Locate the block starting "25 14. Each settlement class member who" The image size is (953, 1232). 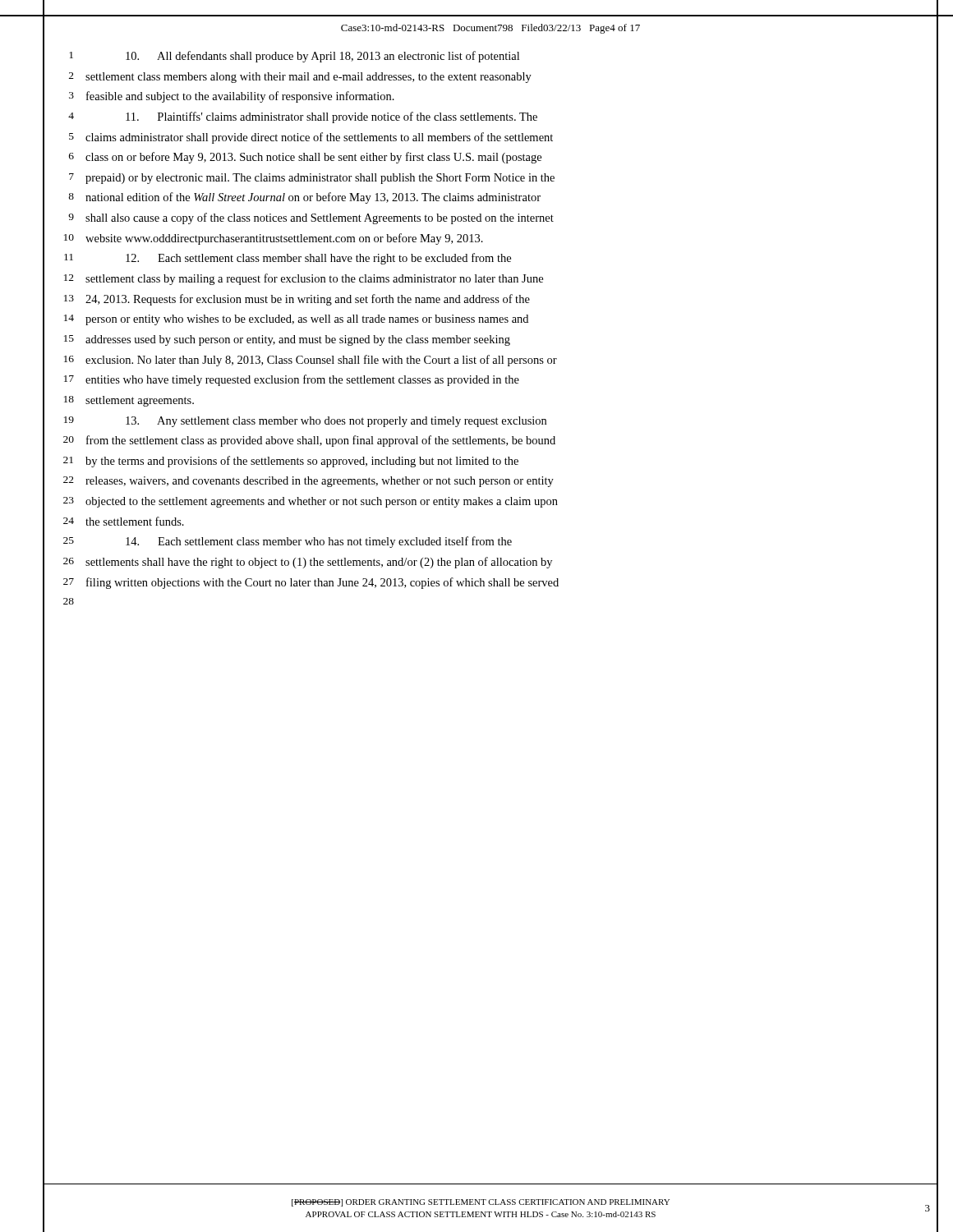(478, 562)
